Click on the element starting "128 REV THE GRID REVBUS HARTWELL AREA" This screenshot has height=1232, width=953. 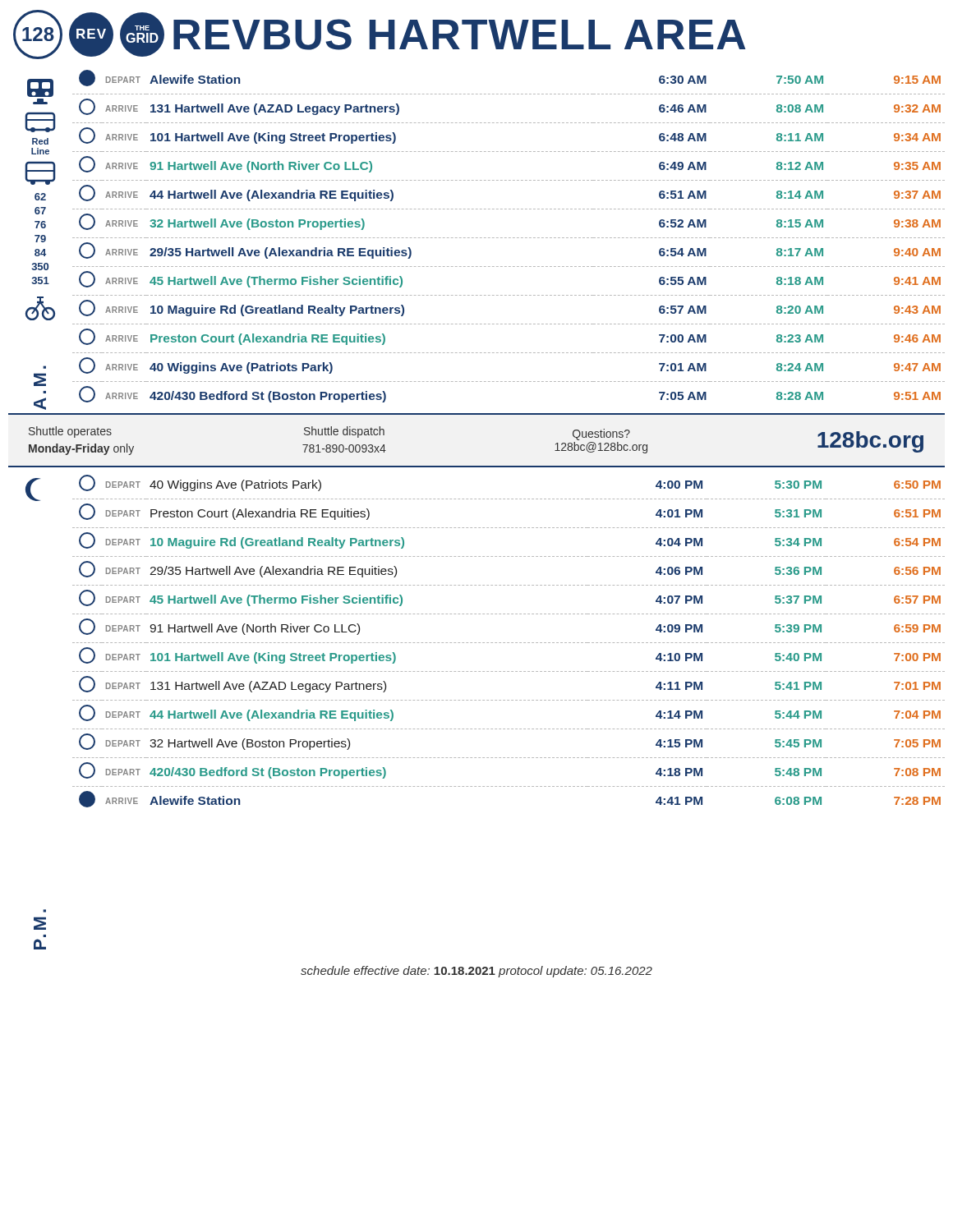tap(380, 34)
